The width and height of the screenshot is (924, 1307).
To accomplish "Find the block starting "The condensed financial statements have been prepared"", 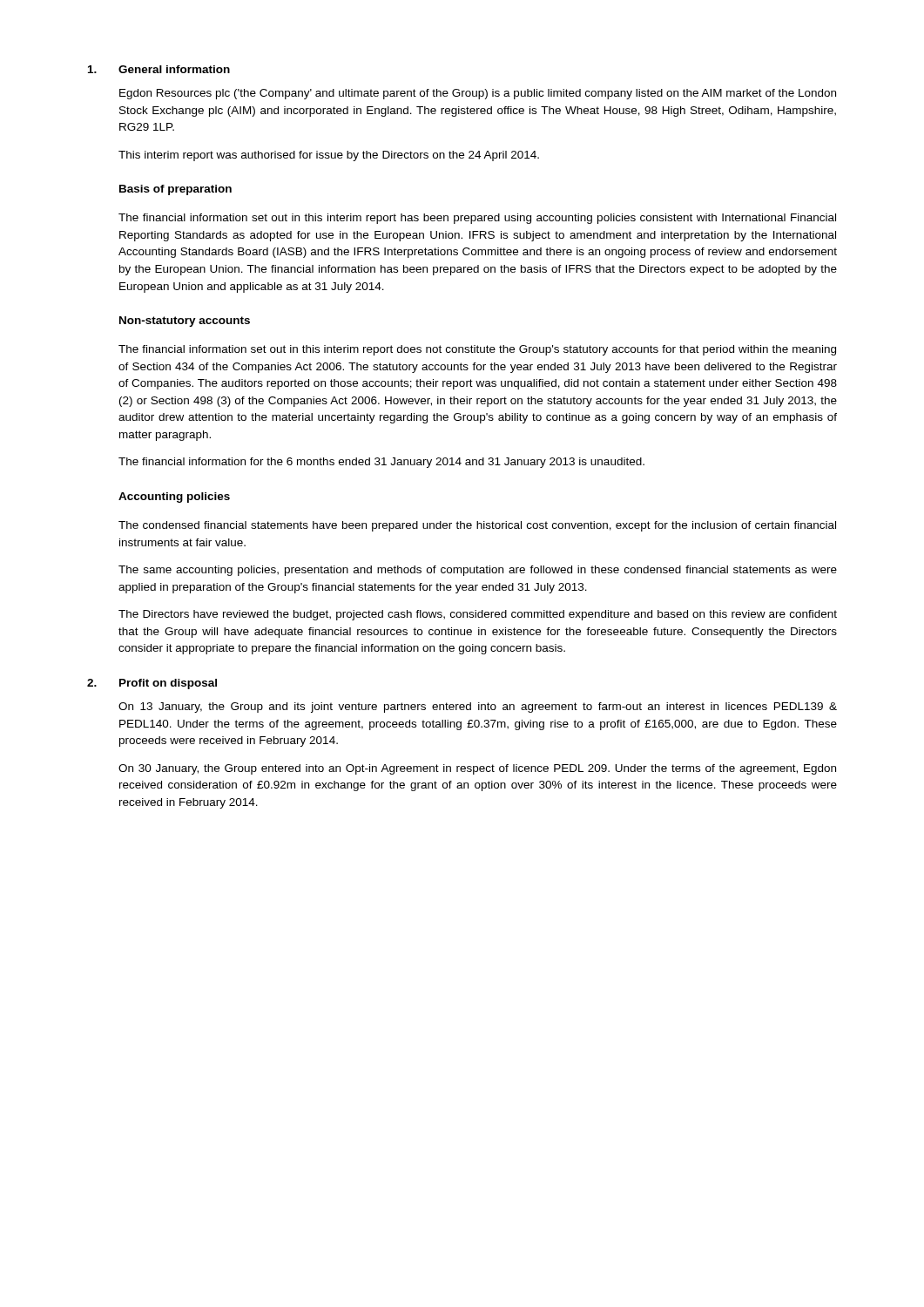I will click(478, 534).
